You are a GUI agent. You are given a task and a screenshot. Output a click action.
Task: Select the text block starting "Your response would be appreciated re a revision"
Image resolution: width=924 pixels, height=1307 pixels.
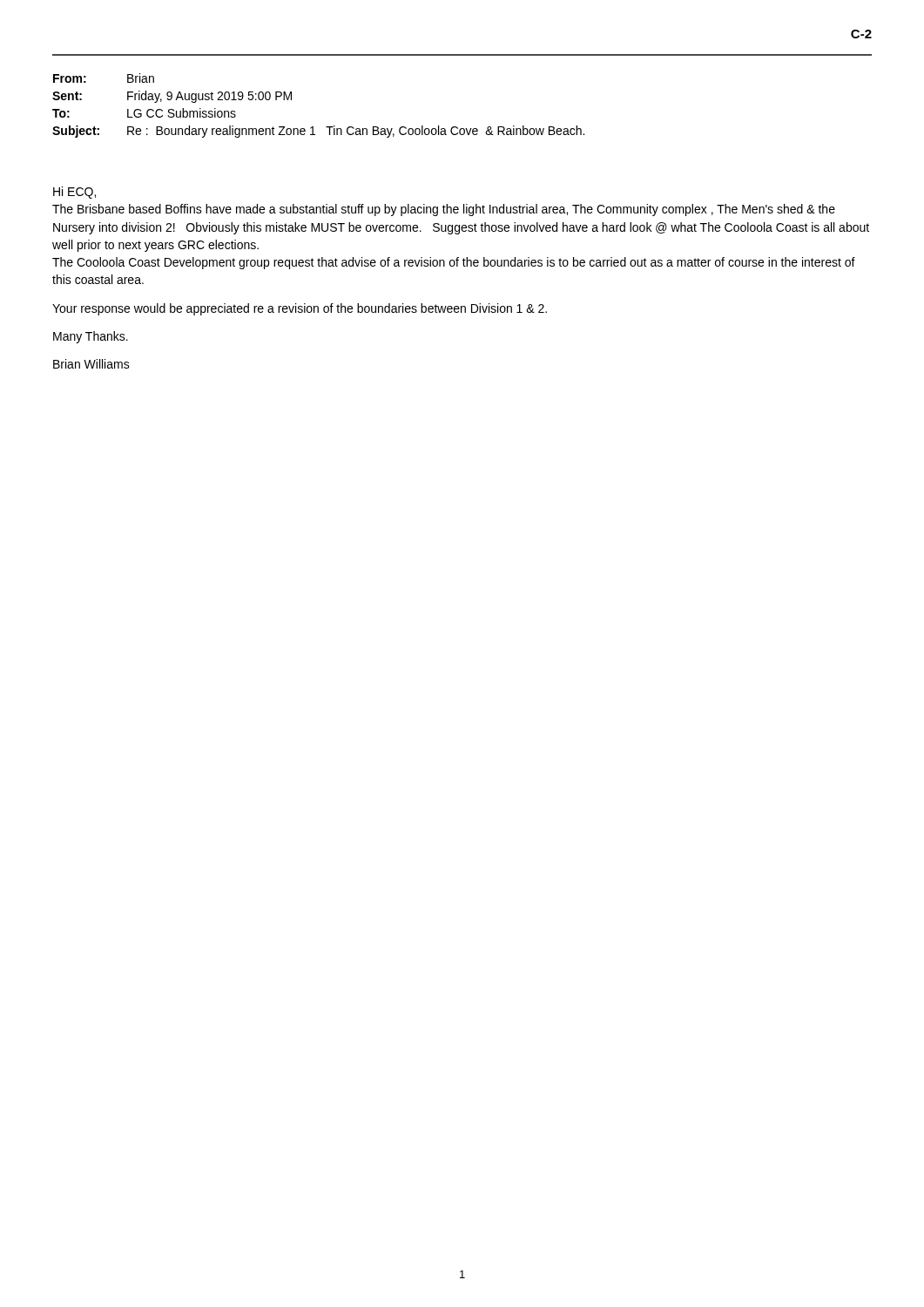tap(462, 308)
